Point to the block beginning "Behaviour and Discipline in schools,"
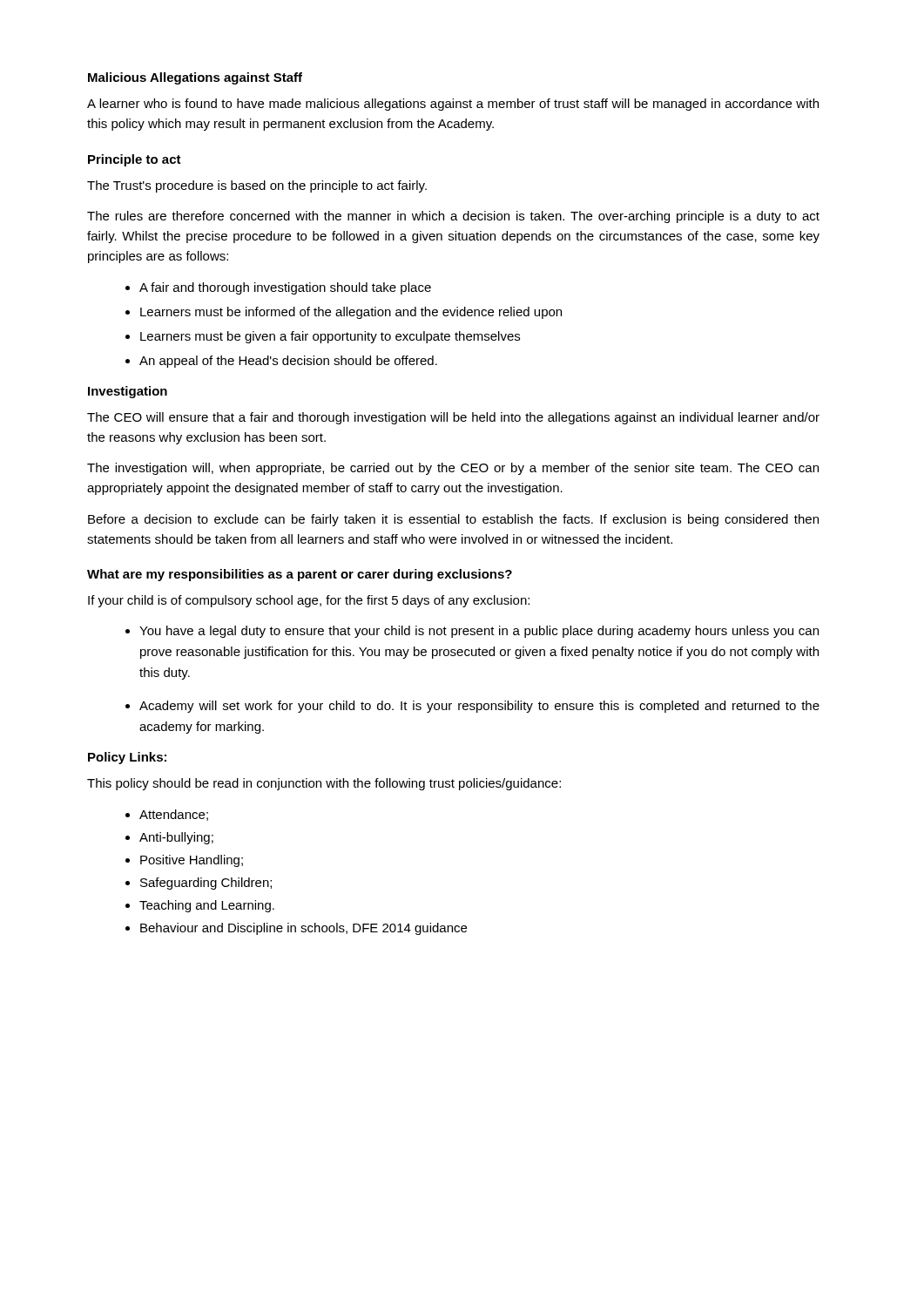 coord(453,928)
